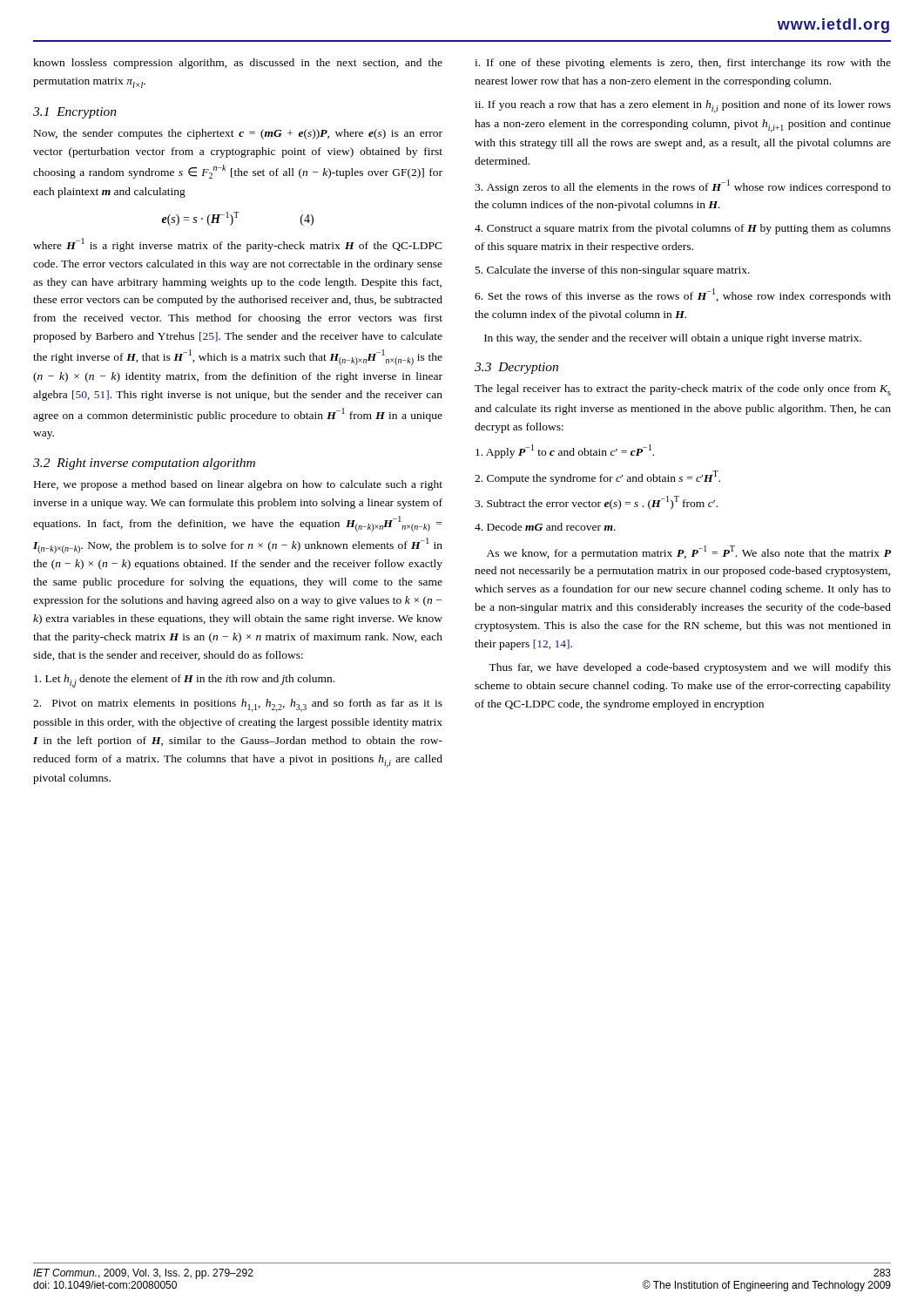
Task: Select the text block with the text "The legal receiver"
Action: [683, 407]
